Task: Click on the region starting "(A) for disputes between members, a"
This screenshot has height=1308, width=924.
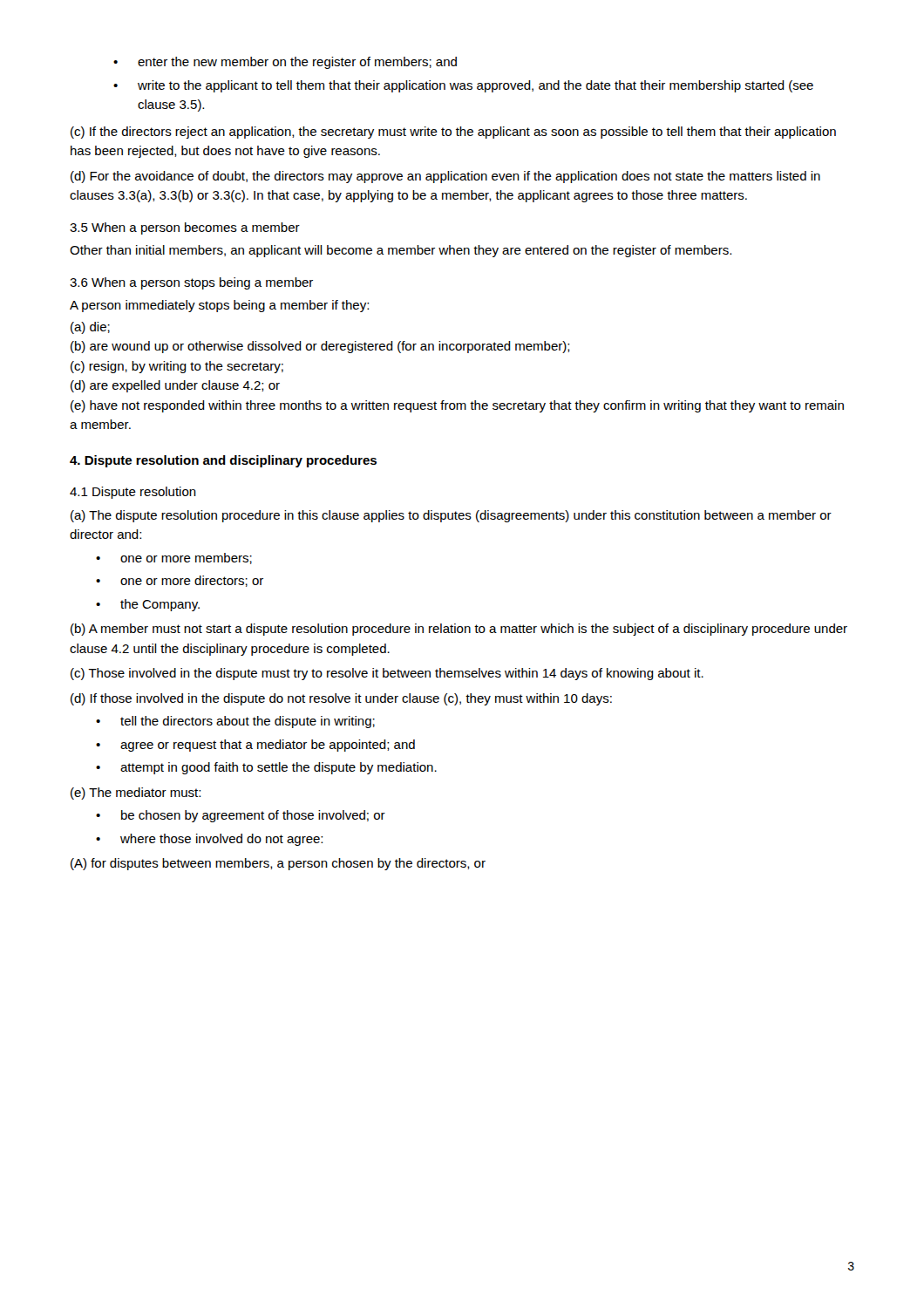Action: click(x=278, y=863)
